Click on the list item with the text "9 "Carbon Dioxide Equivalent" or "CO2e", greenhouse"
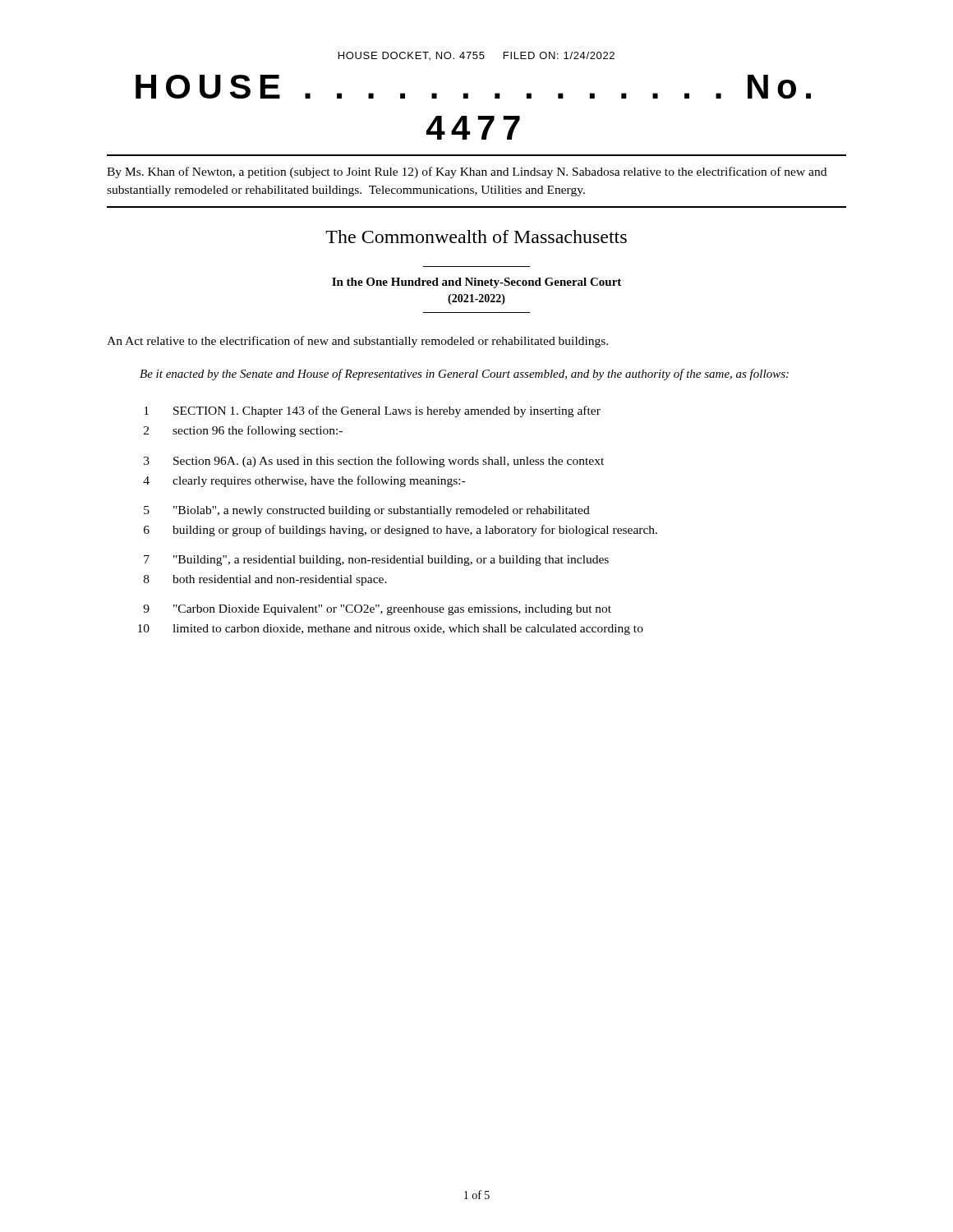This screenshot has height=1232, width=953. click(x=476, y=608)
